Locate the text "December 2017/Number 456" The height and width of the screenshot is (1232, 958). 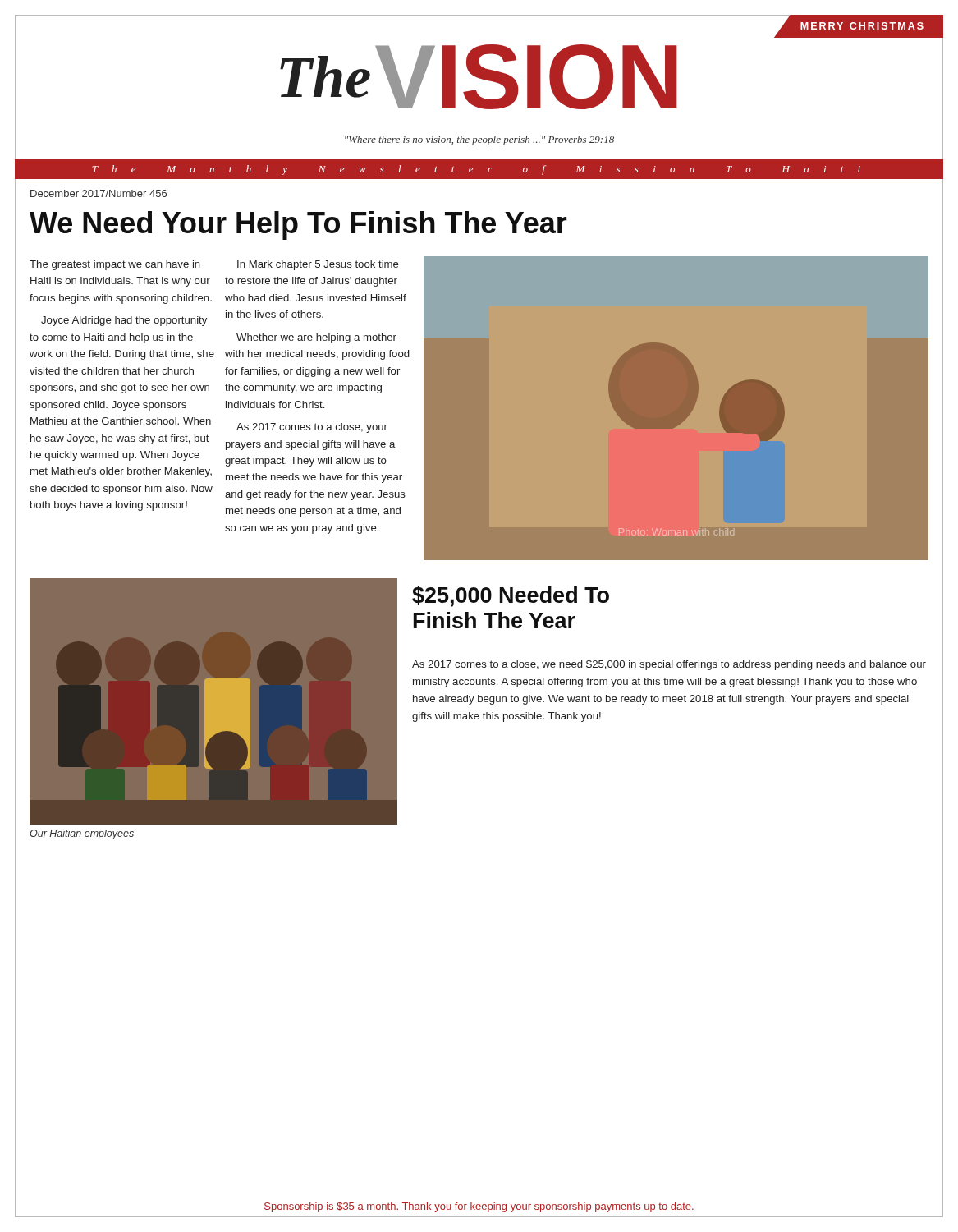98,193
